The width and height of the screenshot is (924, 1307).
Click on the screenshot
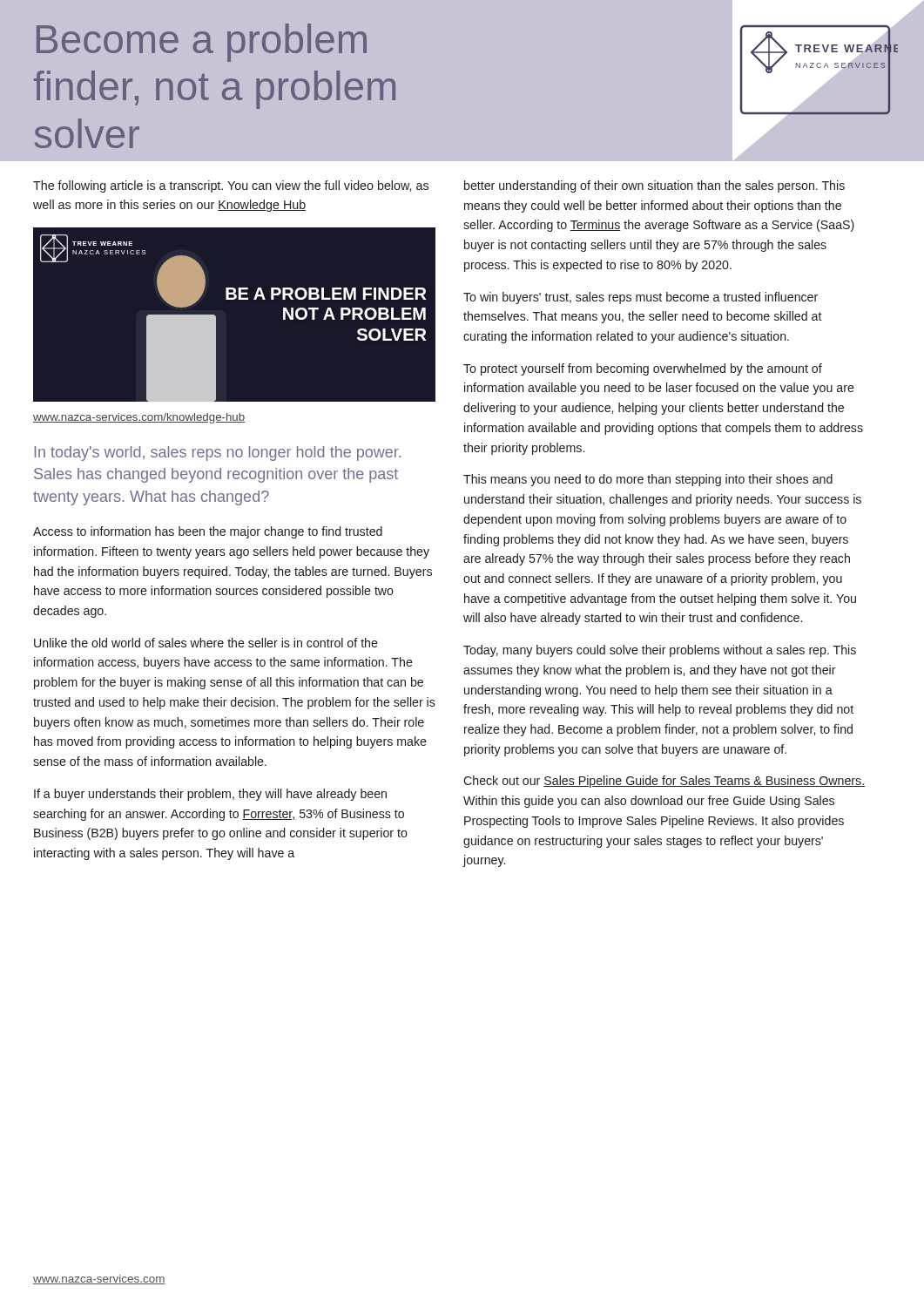coord(234,314)
